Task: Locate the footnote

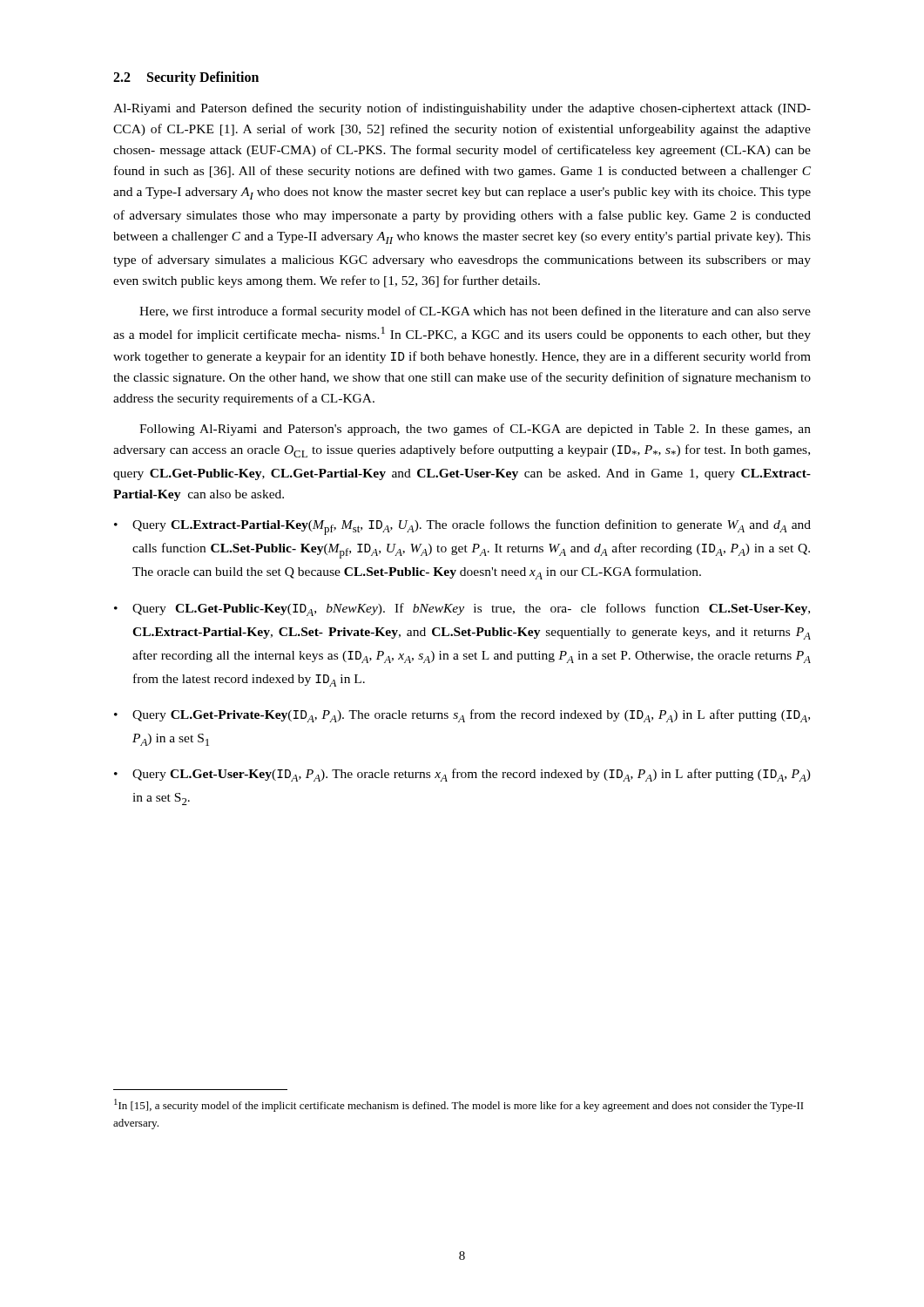Action: point(459,1113)
